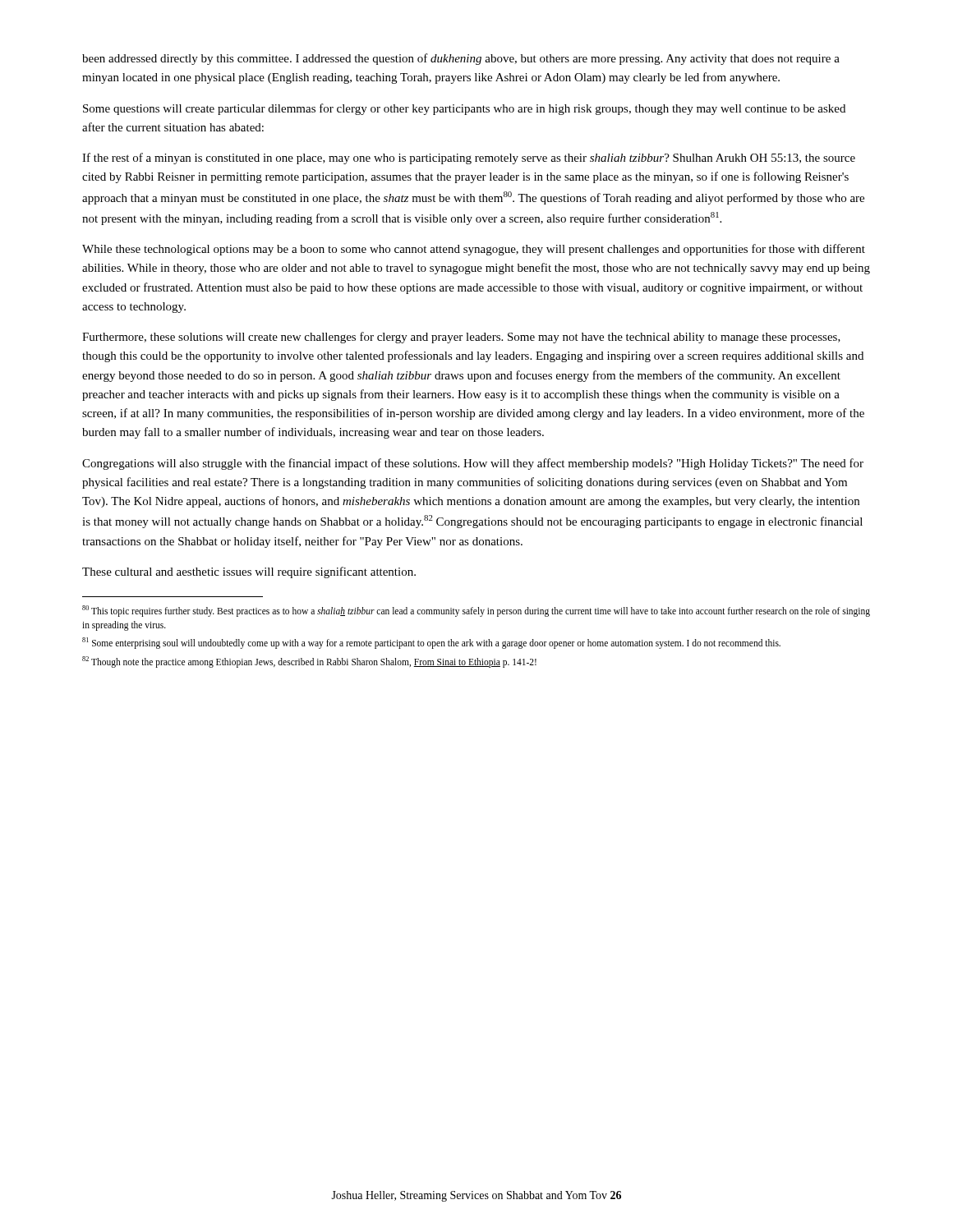Click on the region starting "Congregations will also"
The width and height of the screenshot is (953, 1232).
pos(473,502)
